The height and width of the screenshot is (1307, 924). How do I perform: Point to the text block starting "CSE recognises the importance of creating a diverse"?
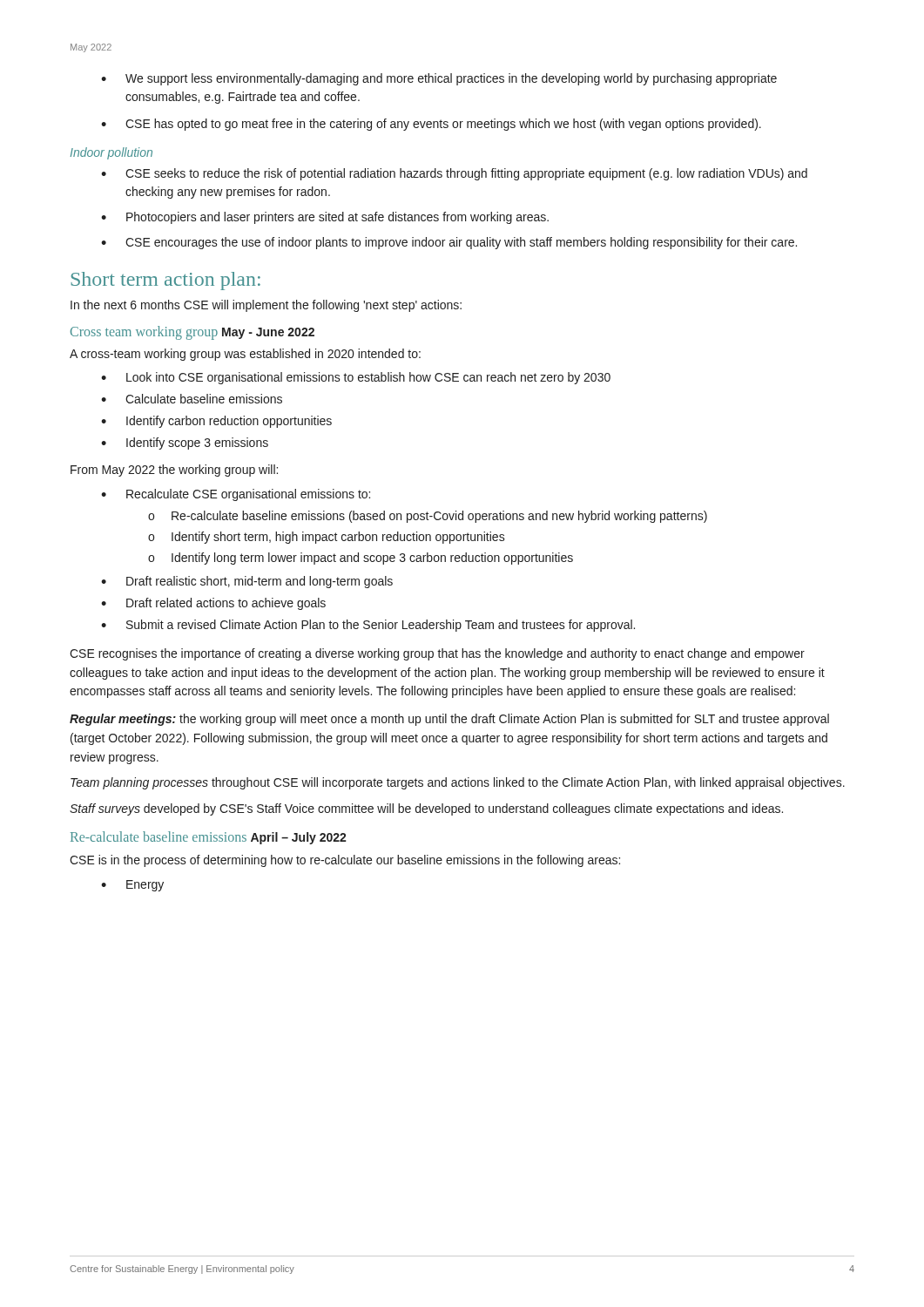pos(447,672)
